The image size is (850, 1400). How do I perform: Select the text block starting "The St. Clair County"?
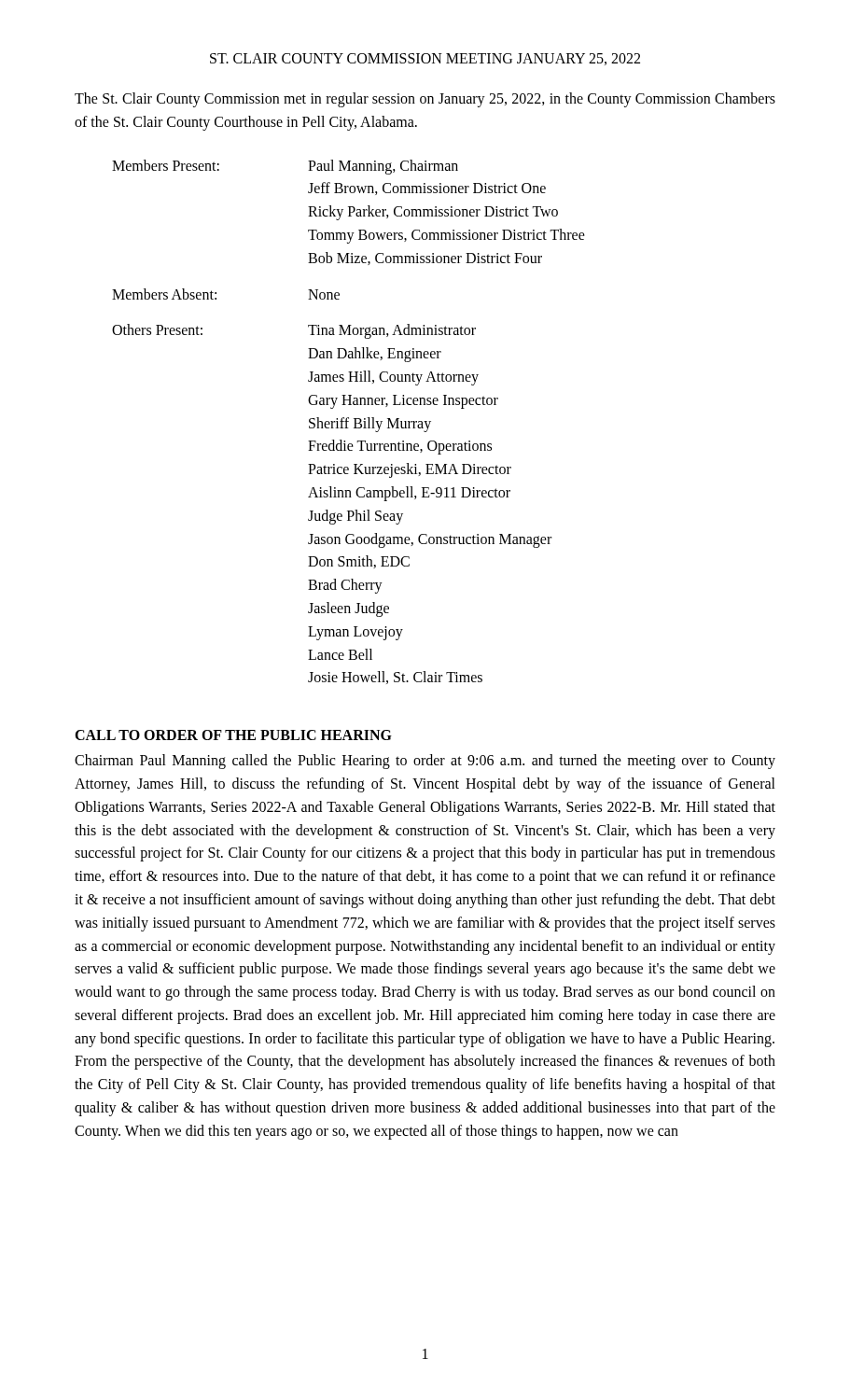(x=425, y=110)
